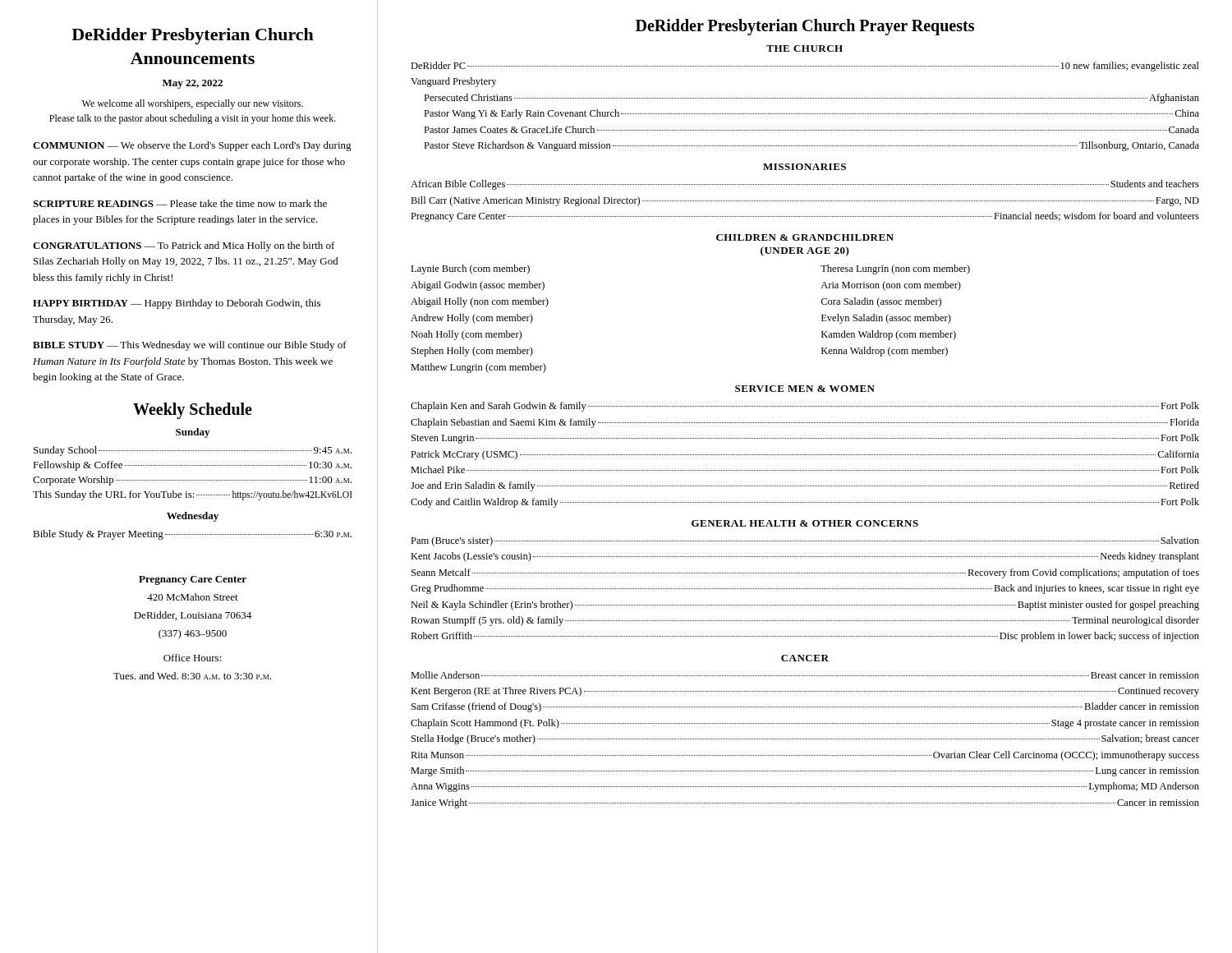The width and height of the screenshot is (1232, 953).
Task: Locate the text block containing "Mollie Anderson Breast cancer"
Action: coord(805,676)
